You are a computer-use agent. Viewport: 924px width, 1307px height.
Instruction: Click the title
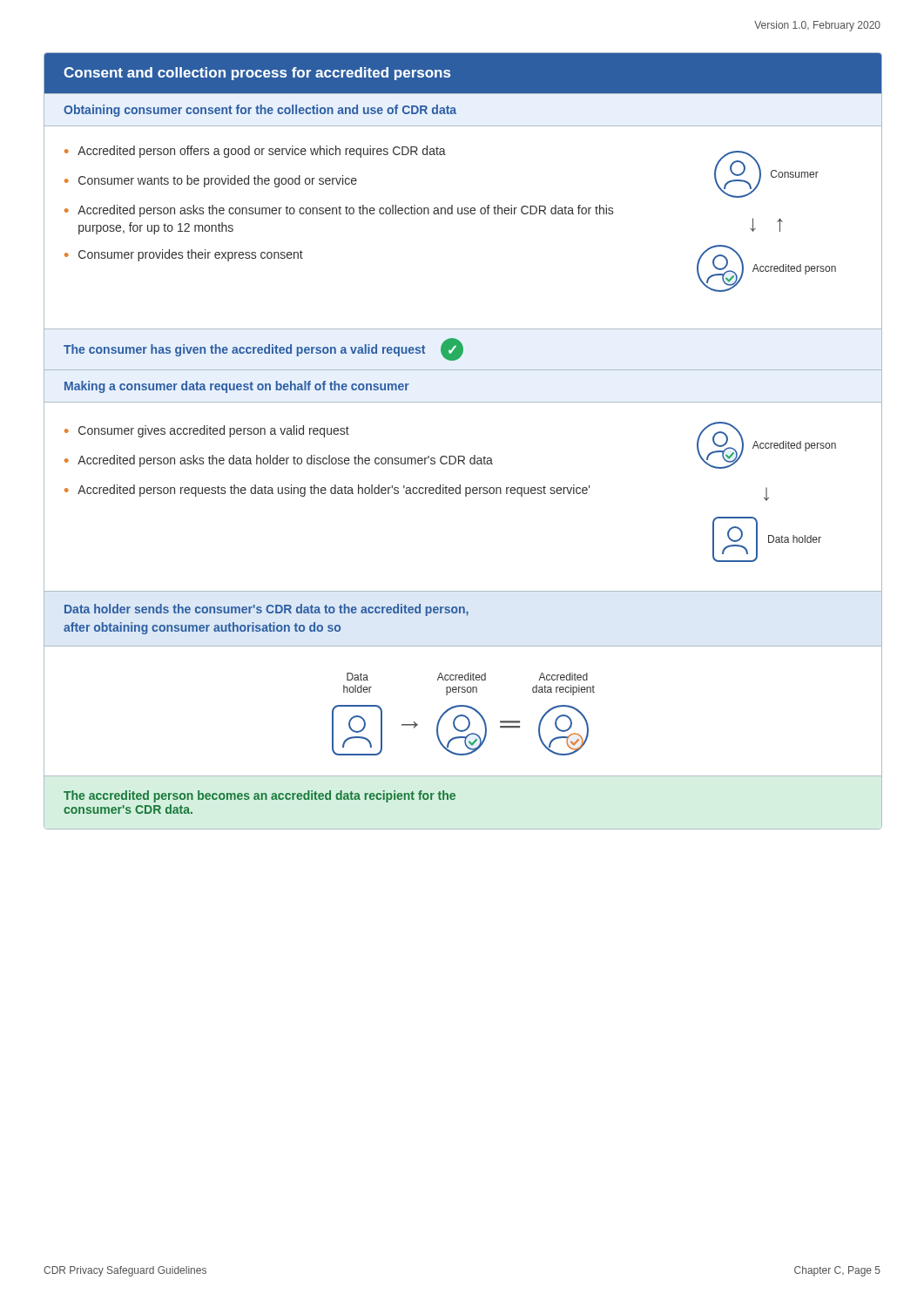tap(257, 73)
